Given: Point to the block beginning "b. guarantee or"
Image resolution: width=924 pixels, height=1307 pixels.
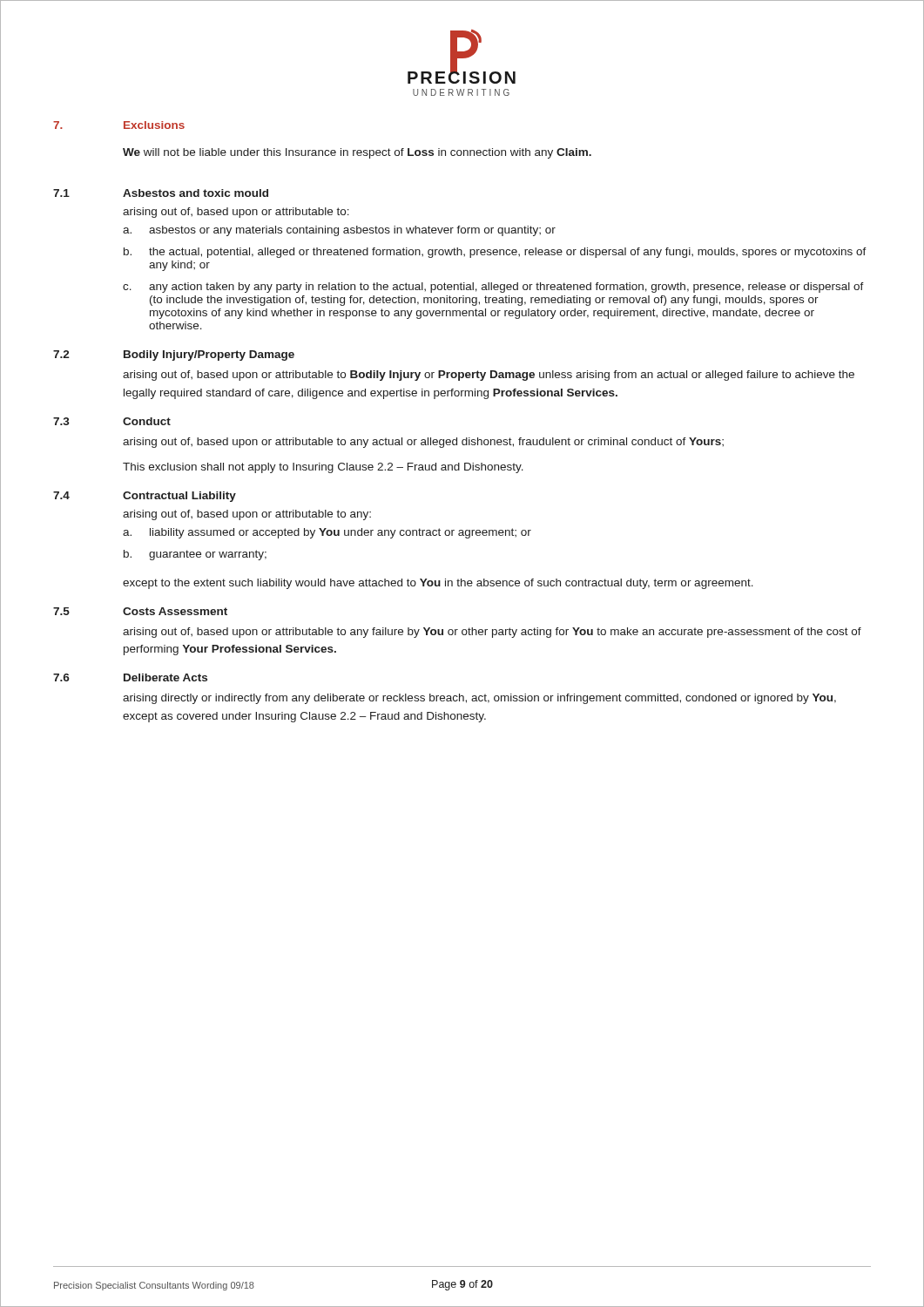Looking at the screenshot, I should point(195,555).
